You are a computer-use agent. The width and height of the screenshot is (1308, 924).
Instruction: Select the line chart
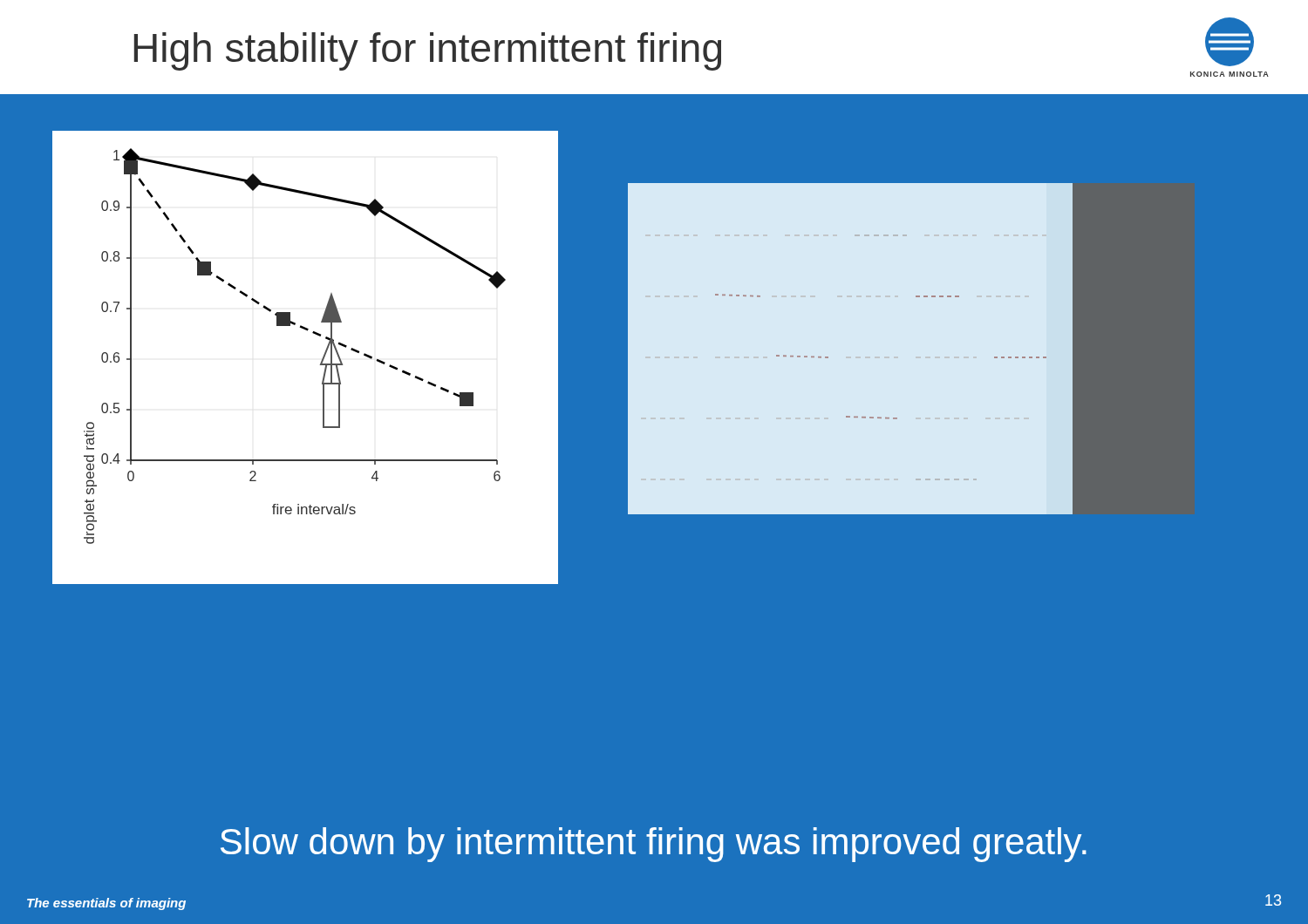305,357
